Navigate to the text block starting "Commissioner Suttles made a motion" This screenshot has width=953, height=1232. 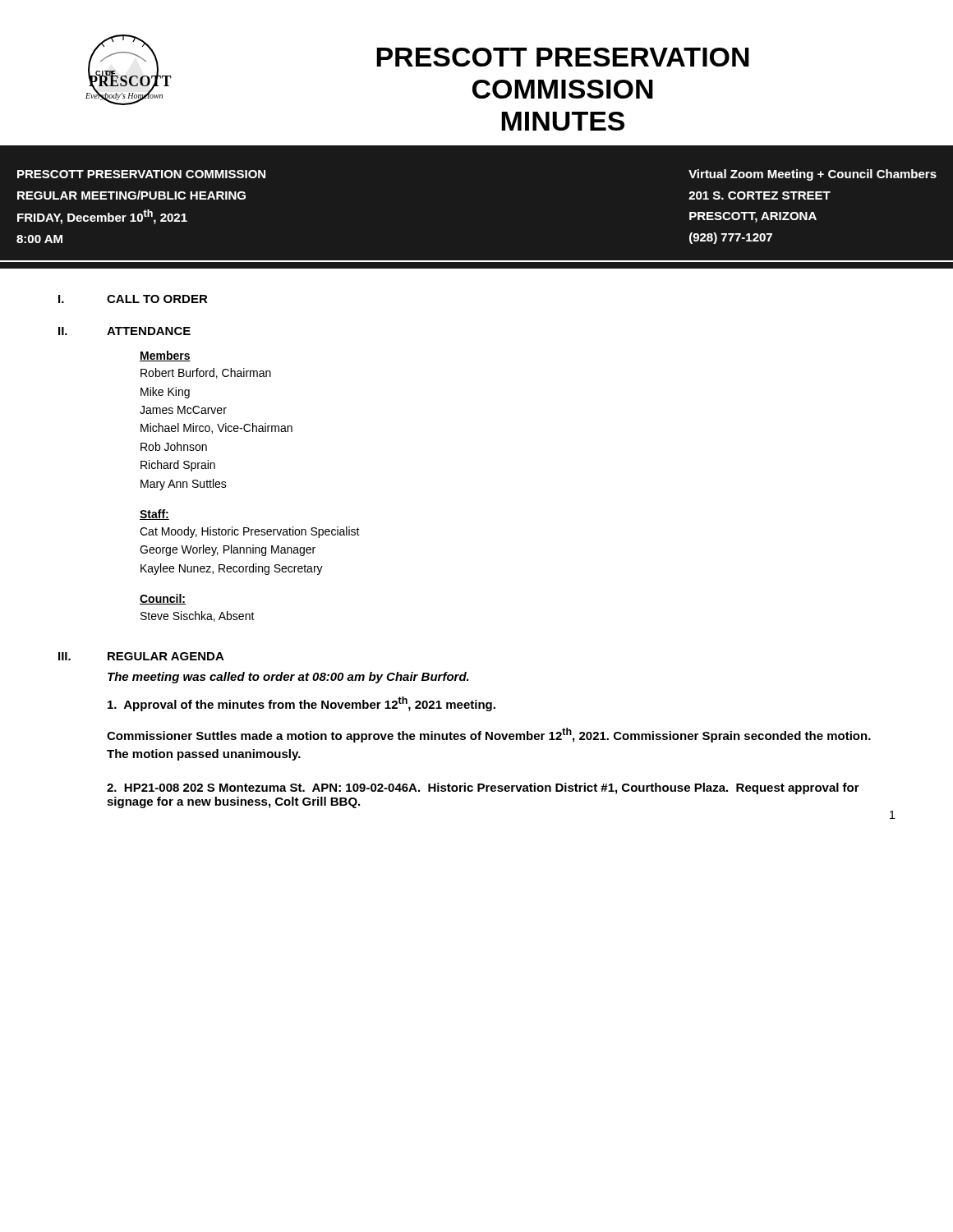(501, 744)
